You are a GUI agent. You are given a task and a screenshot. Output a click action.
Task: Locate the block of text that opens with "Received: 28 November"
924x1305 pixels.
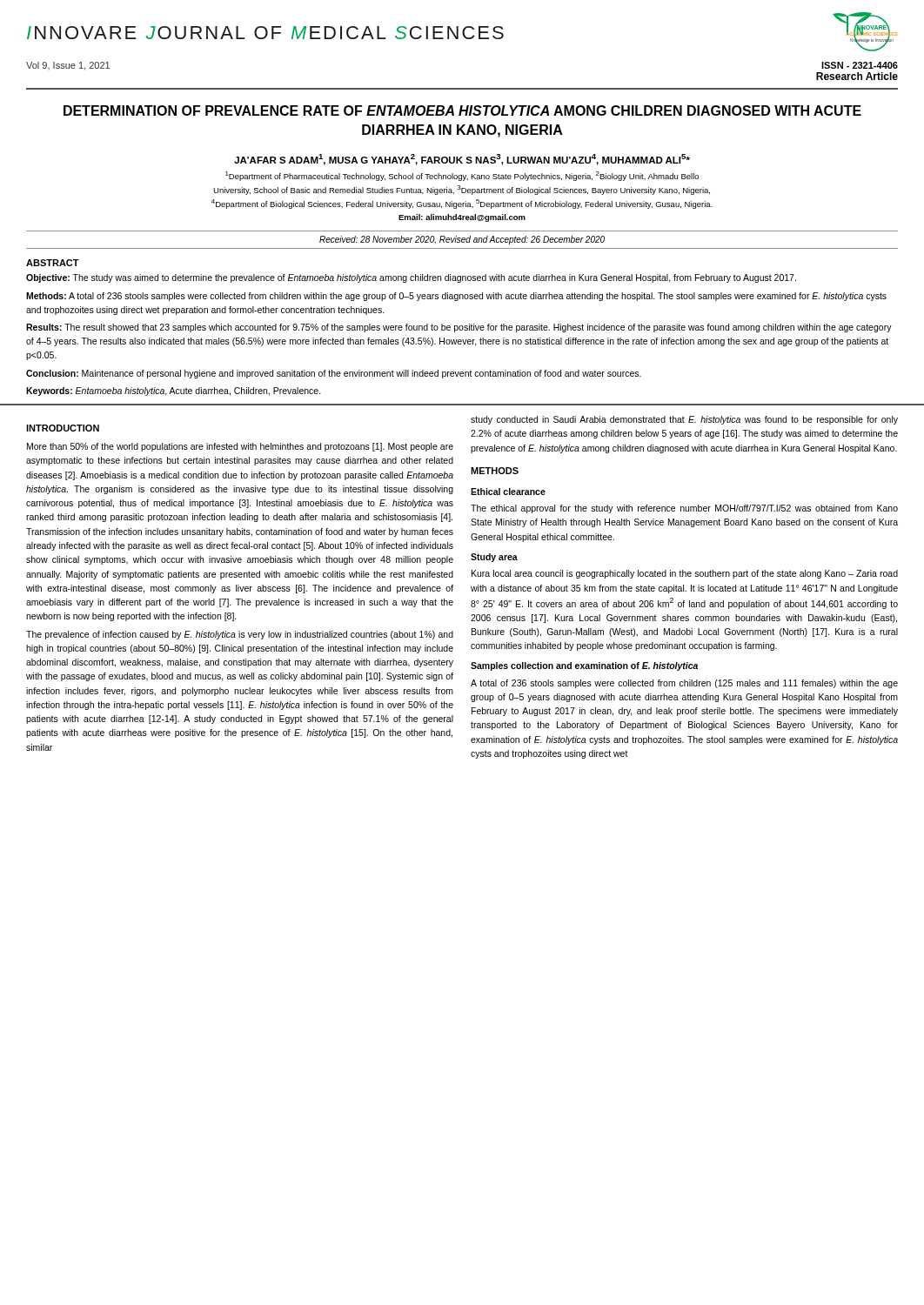coord(462,240)
